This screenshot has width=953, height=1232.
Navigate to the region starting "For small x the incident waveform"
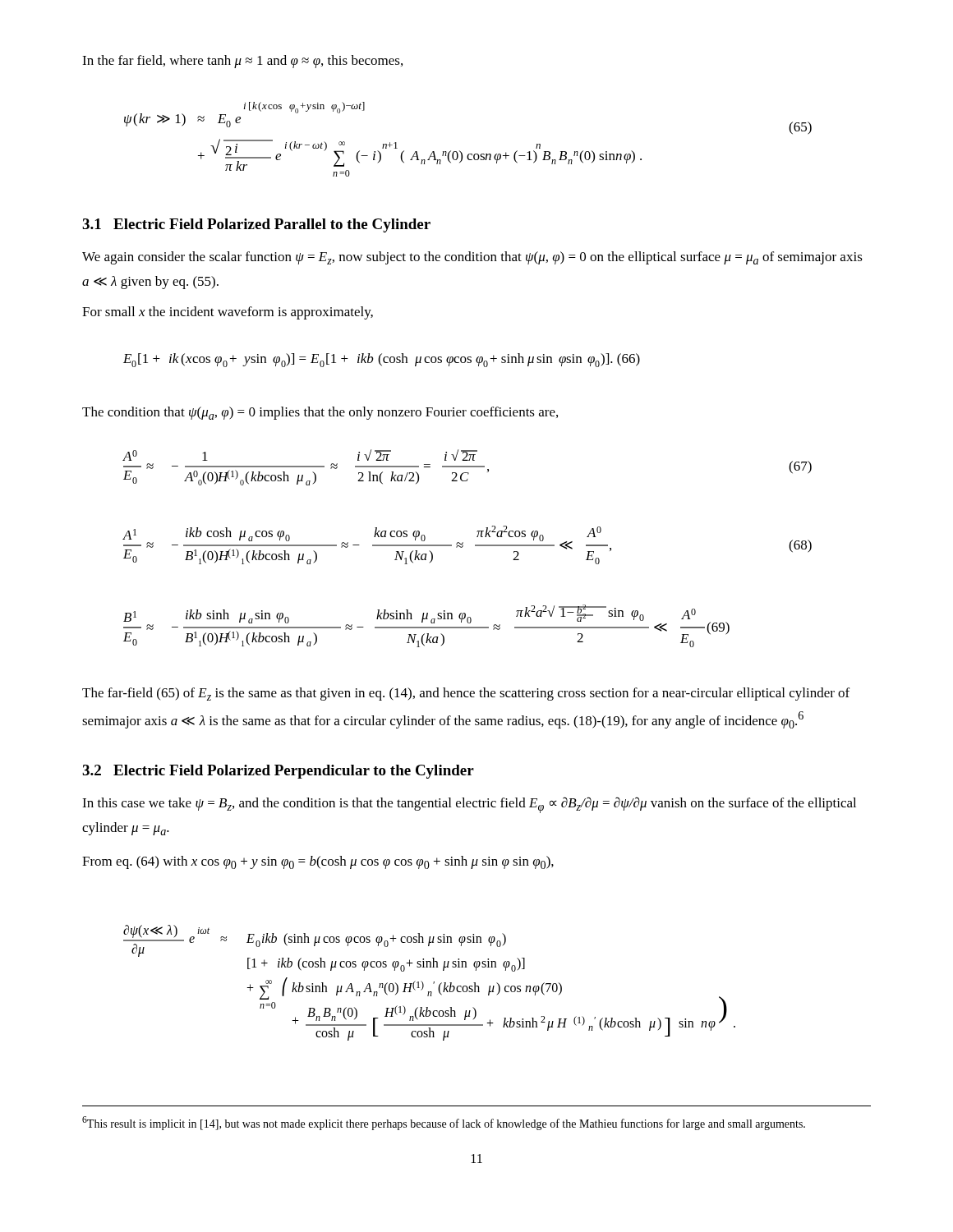coord(228,312)
